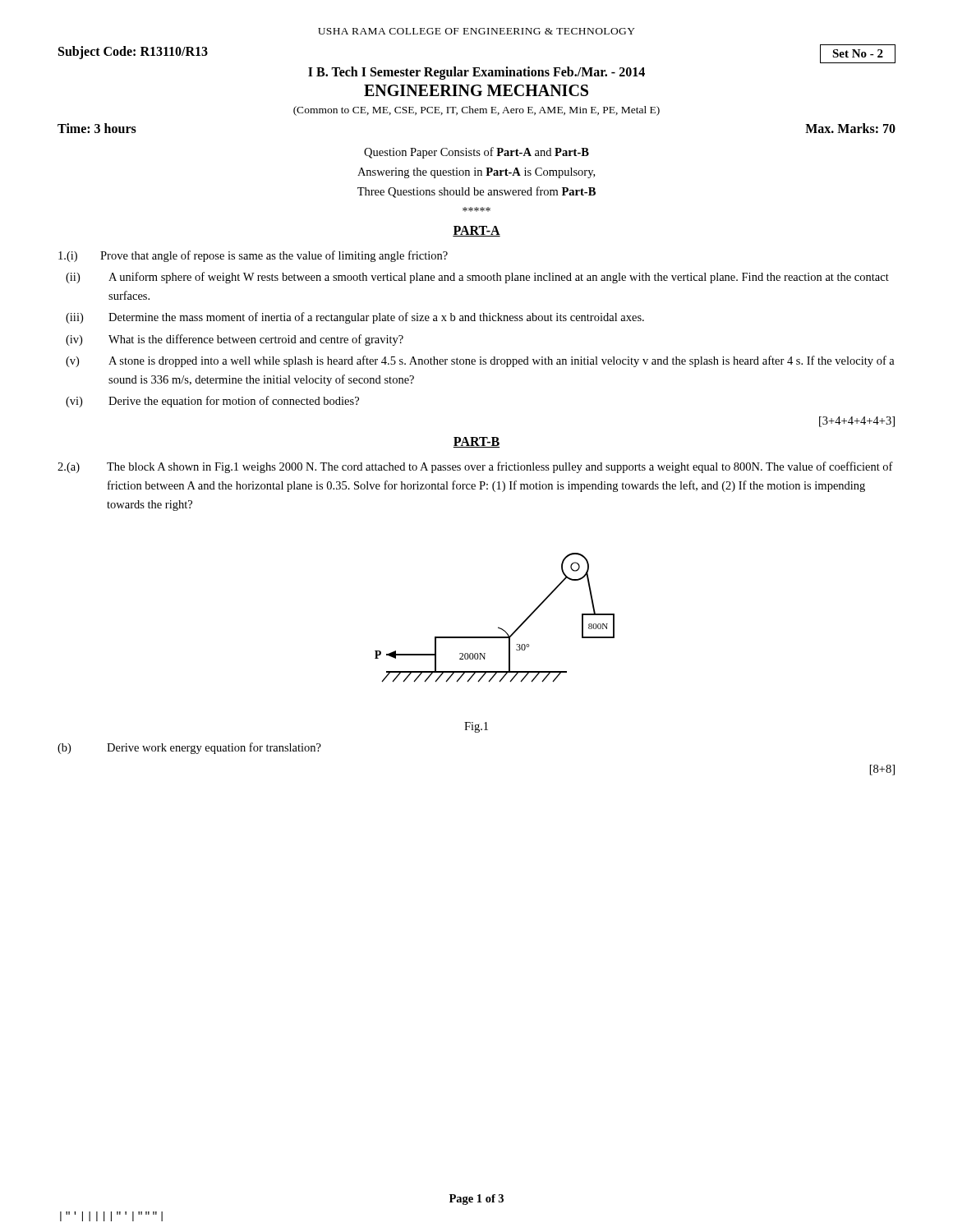The height and width of the screenshot is (1232, 953).
Task: Select the region starting "(Common to CE,"
Action: click(x=476, y=110)
